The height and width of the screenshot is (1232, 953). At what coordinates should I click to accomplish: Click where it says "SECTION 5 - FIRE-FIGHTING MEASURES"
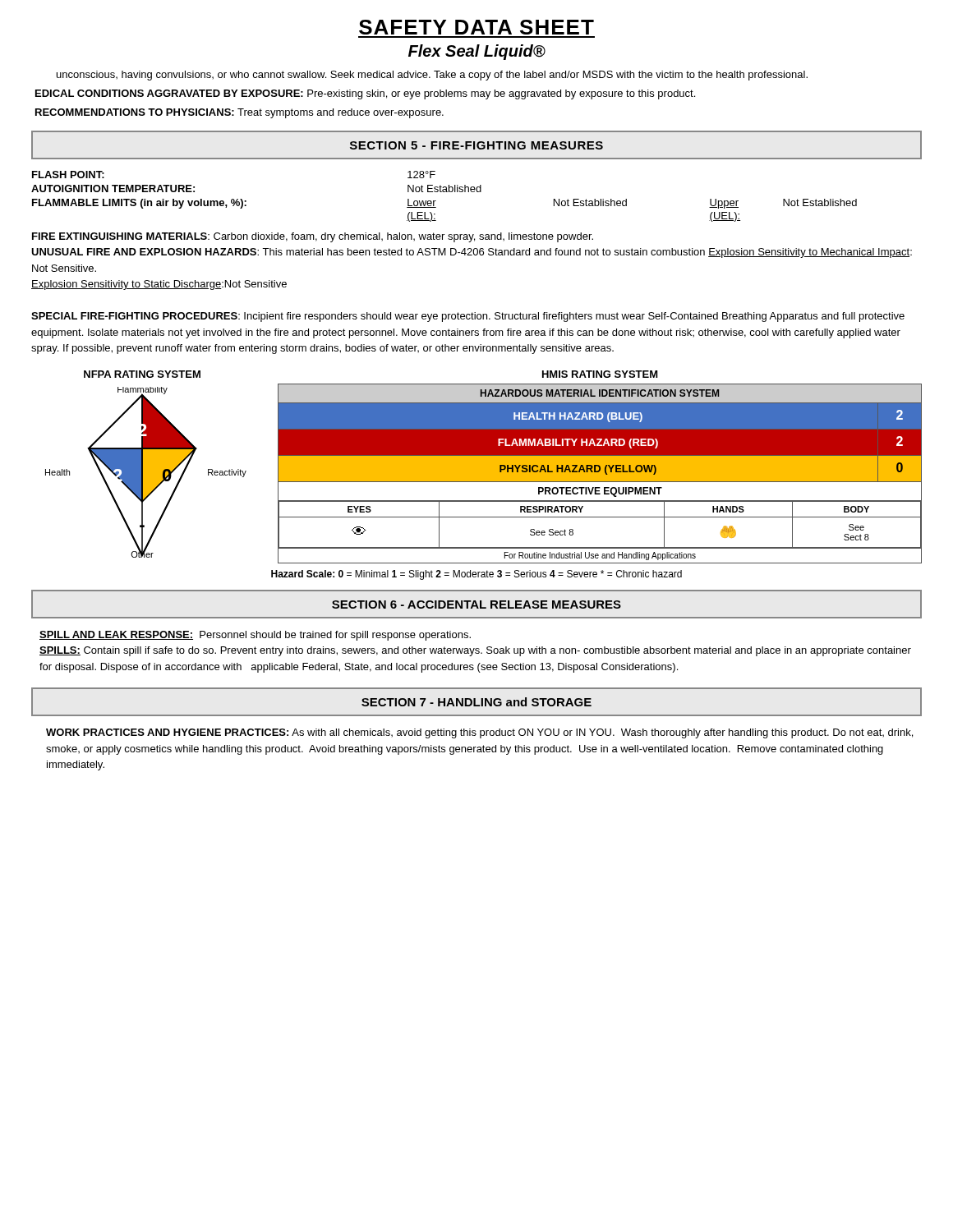(x=476, y=145)
